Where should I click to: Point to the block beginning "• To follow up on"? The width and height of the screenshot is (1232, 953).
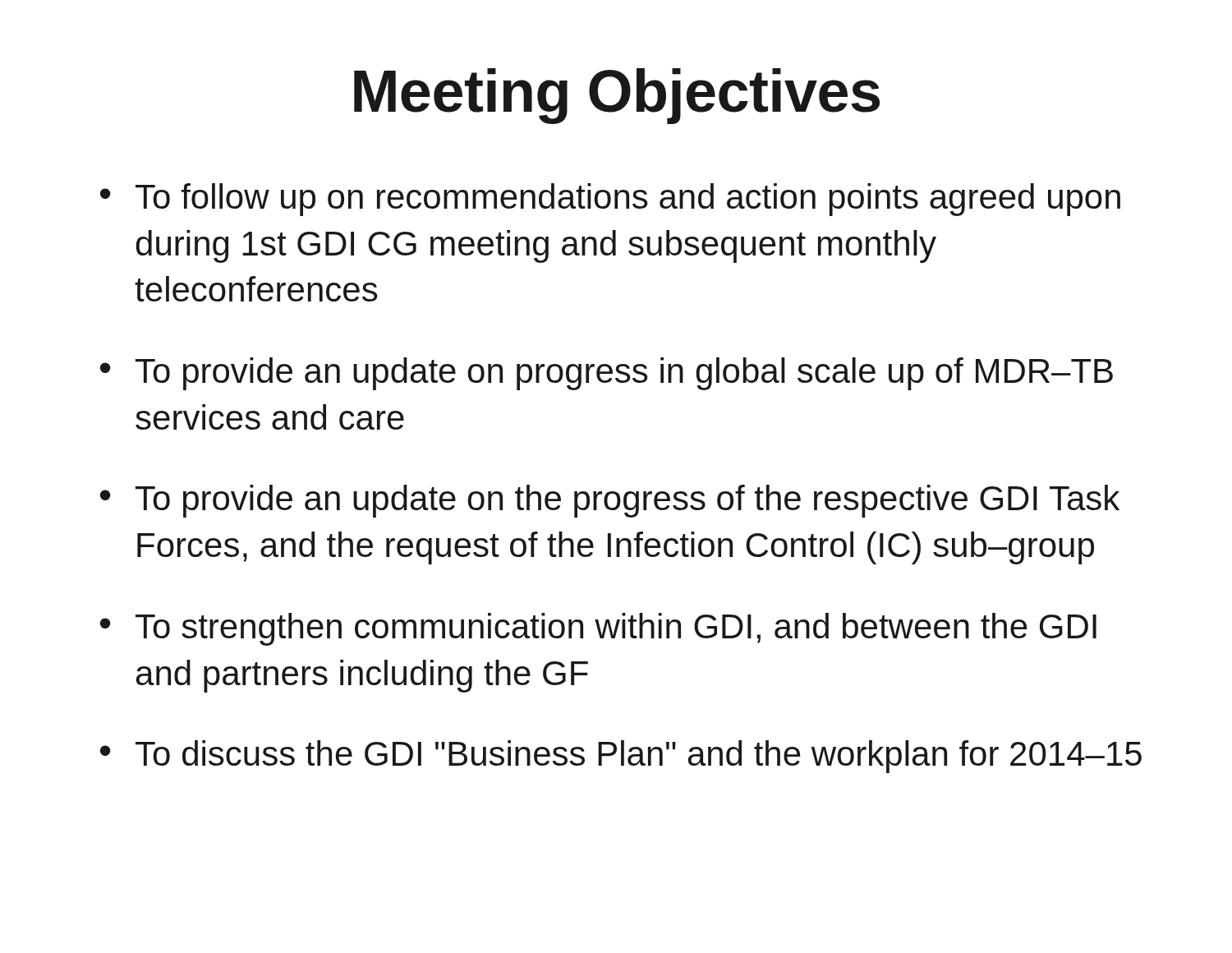point(624,244)
